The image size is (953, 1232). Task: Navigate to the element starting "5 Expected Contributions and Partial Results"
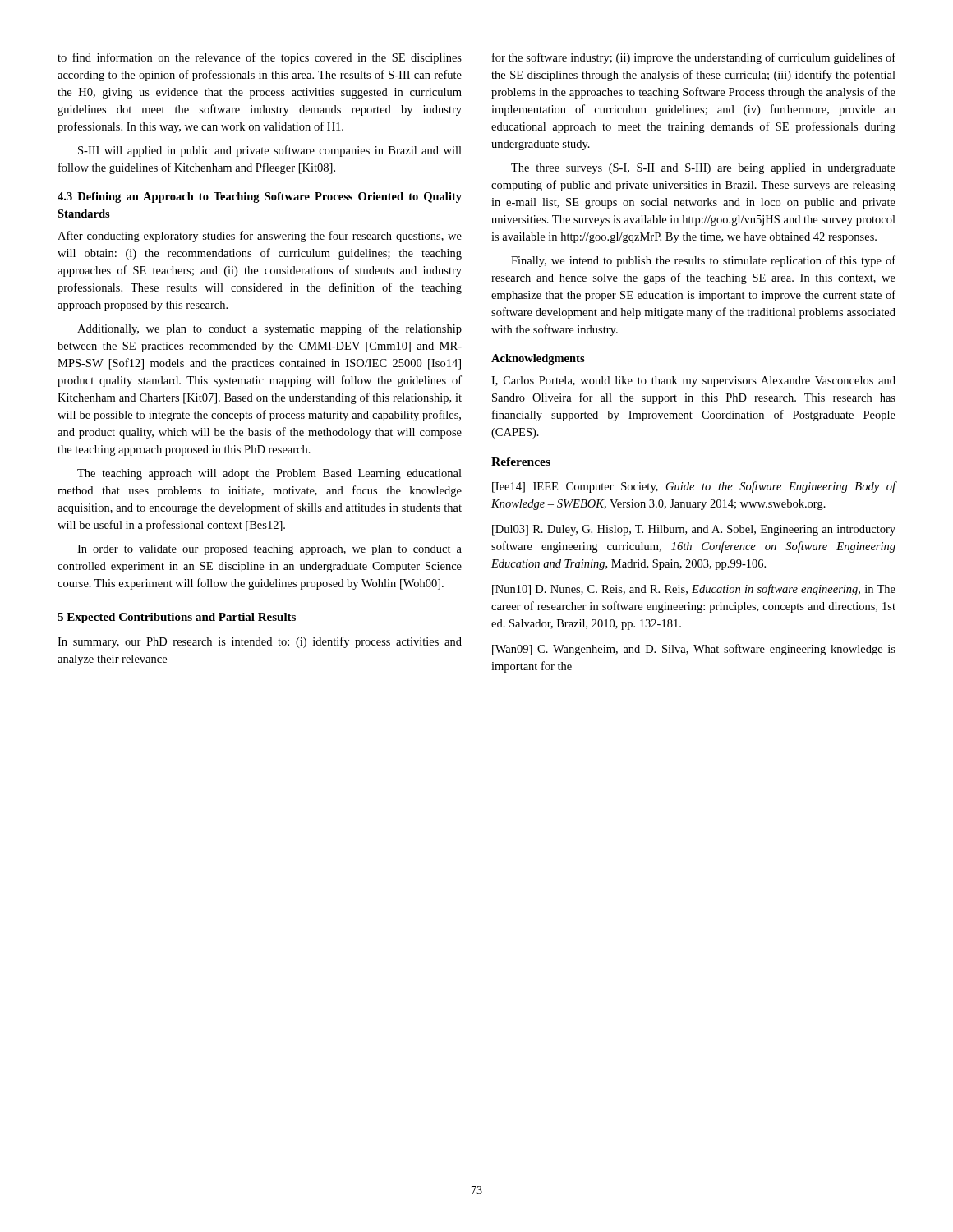pyautogui.click(x=260, y=618)
